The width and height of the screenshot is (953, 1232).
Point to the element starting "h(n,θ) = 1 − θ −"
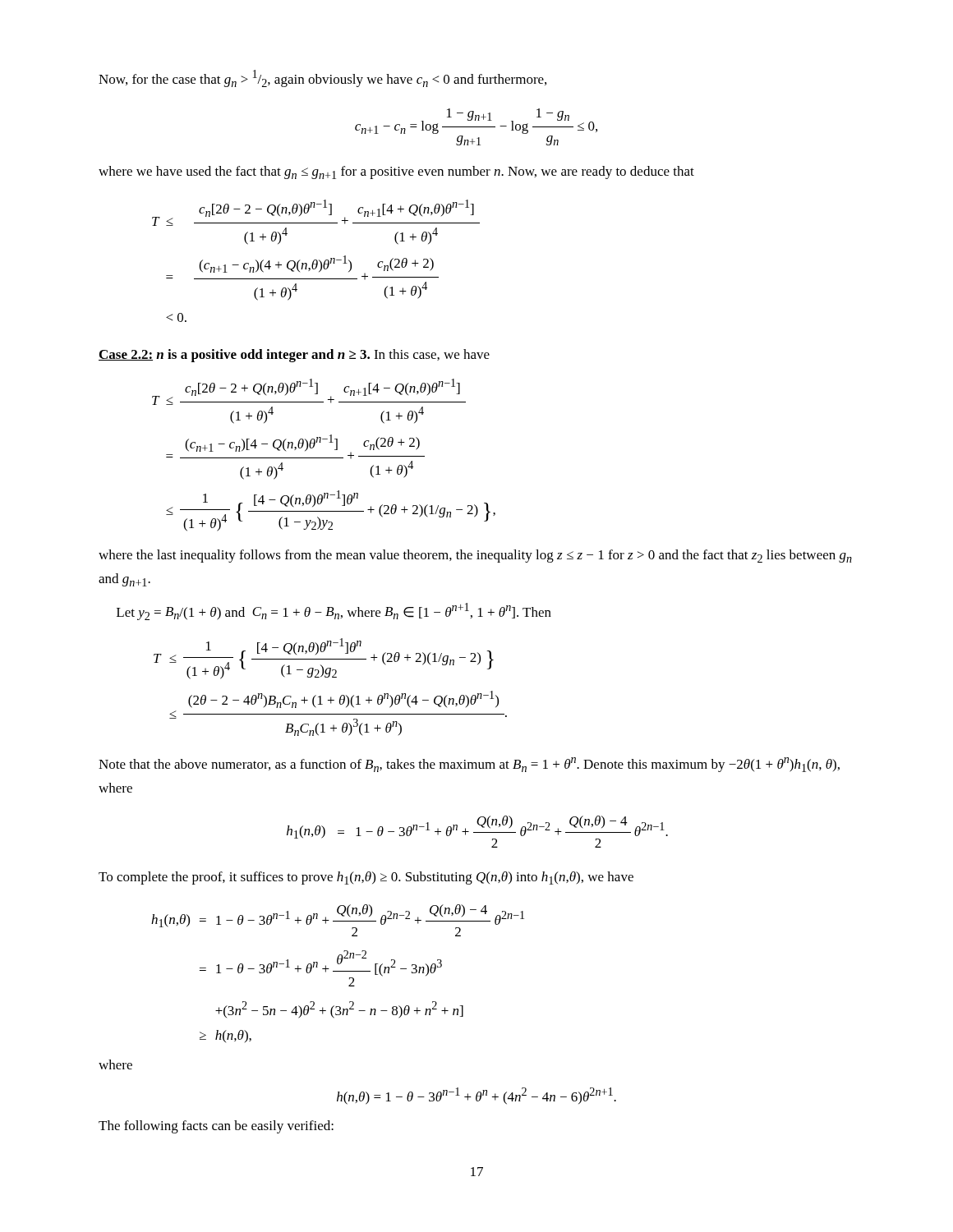coord(476,1095)
